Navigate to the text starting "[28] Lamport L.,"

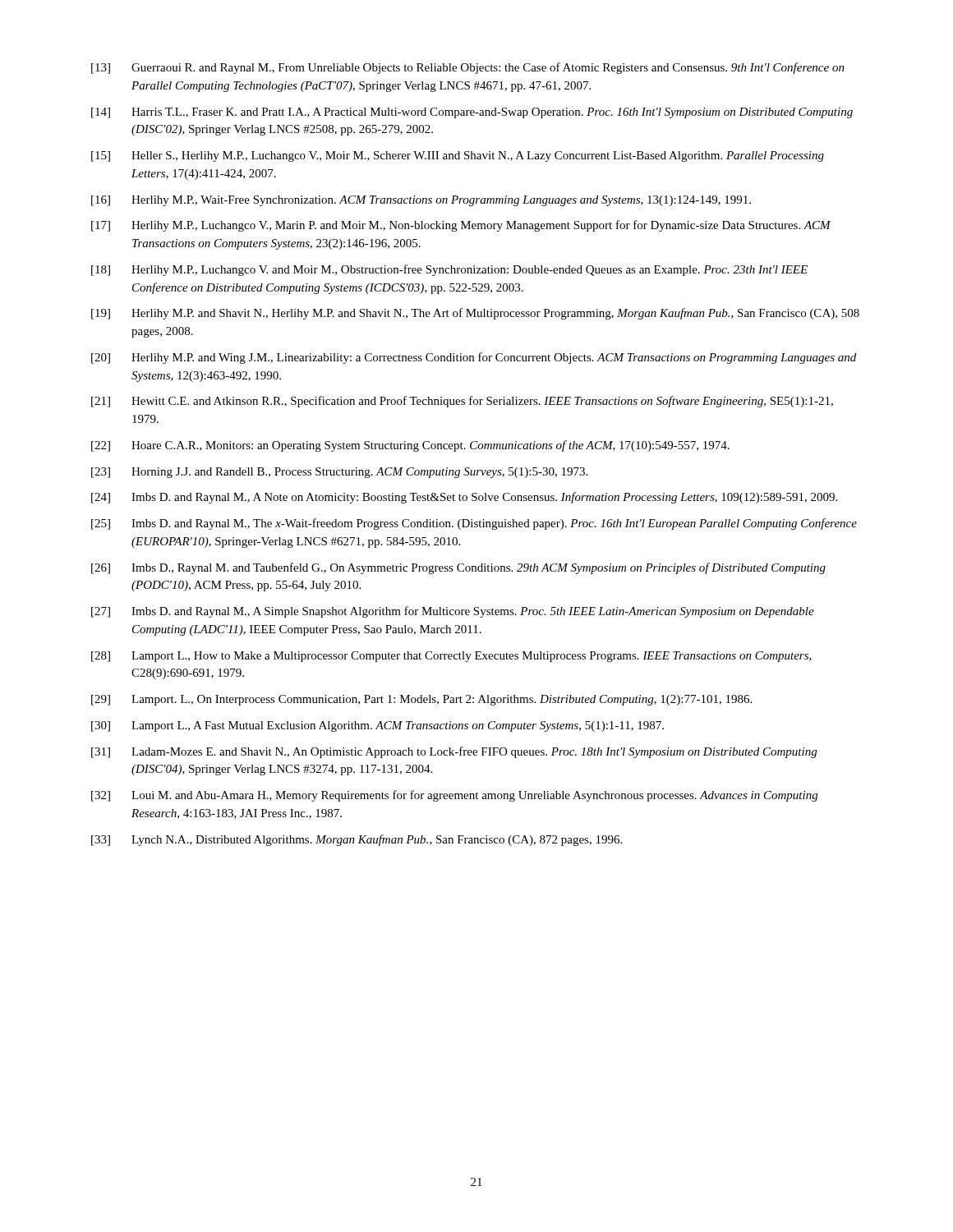point(476,665)
